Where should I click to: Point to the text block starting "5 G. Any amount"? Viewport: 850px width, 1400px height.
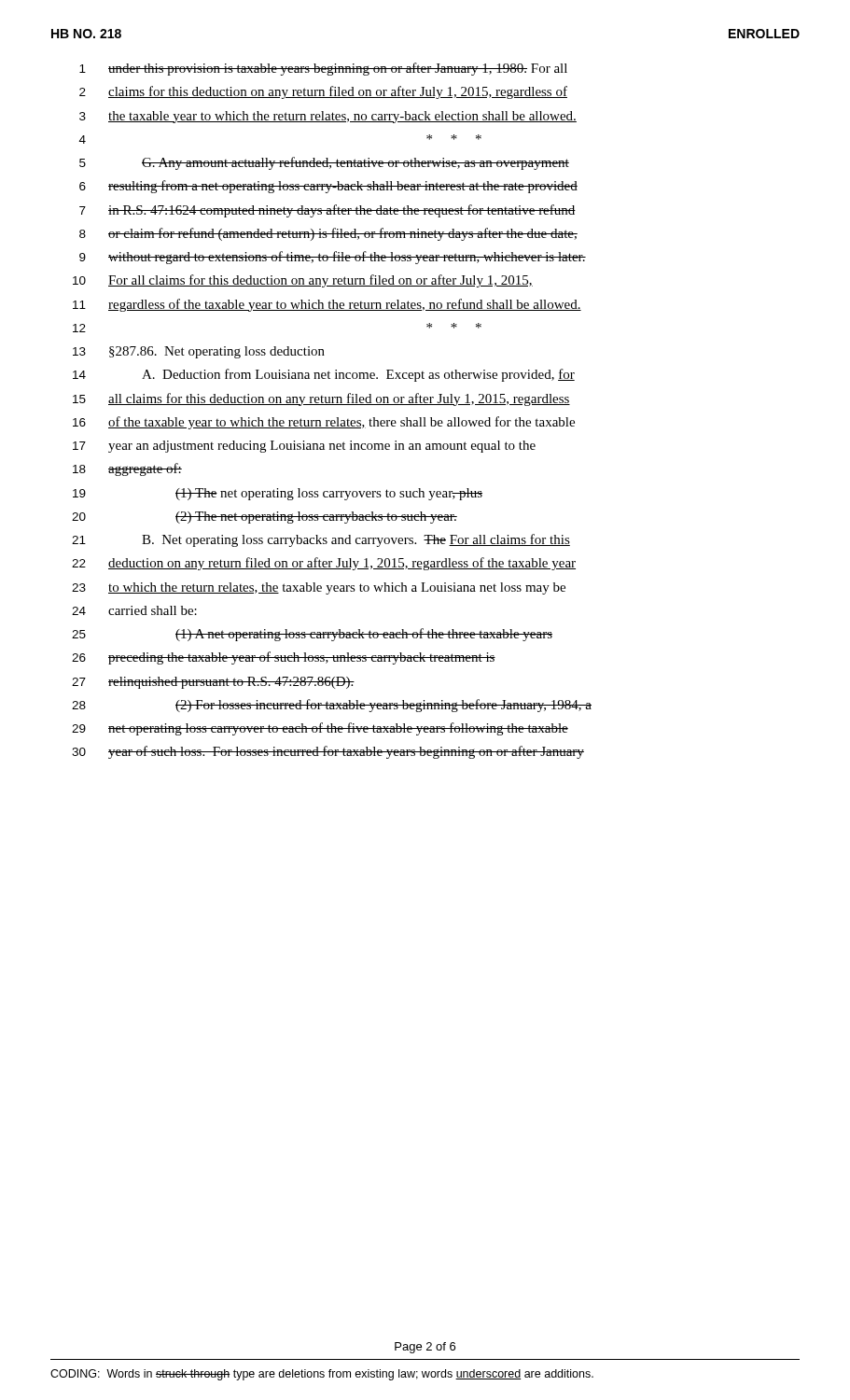(x=425, y=163)
